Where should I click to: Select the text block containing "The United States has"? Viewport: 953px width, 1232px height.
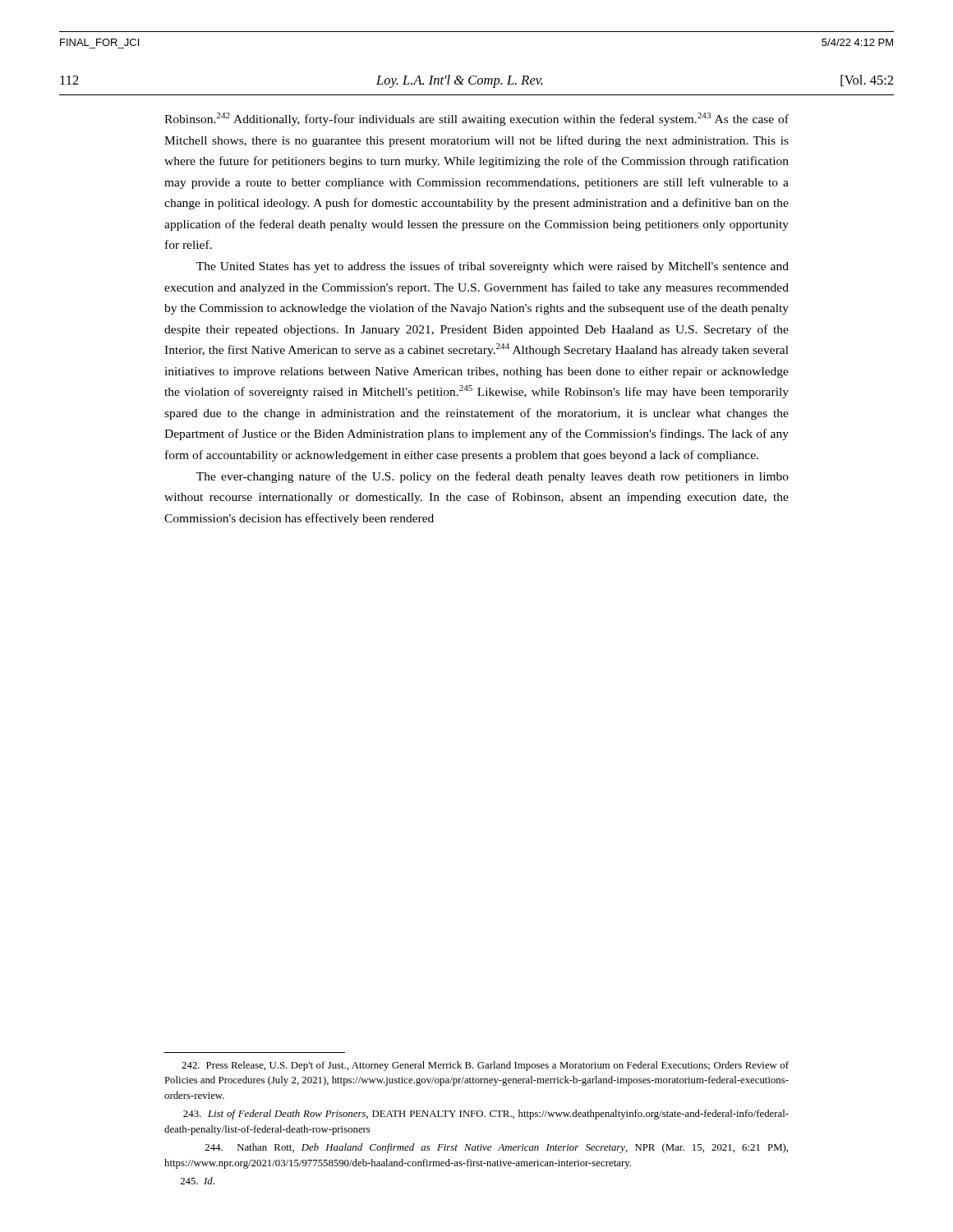[x=476, y=360]
